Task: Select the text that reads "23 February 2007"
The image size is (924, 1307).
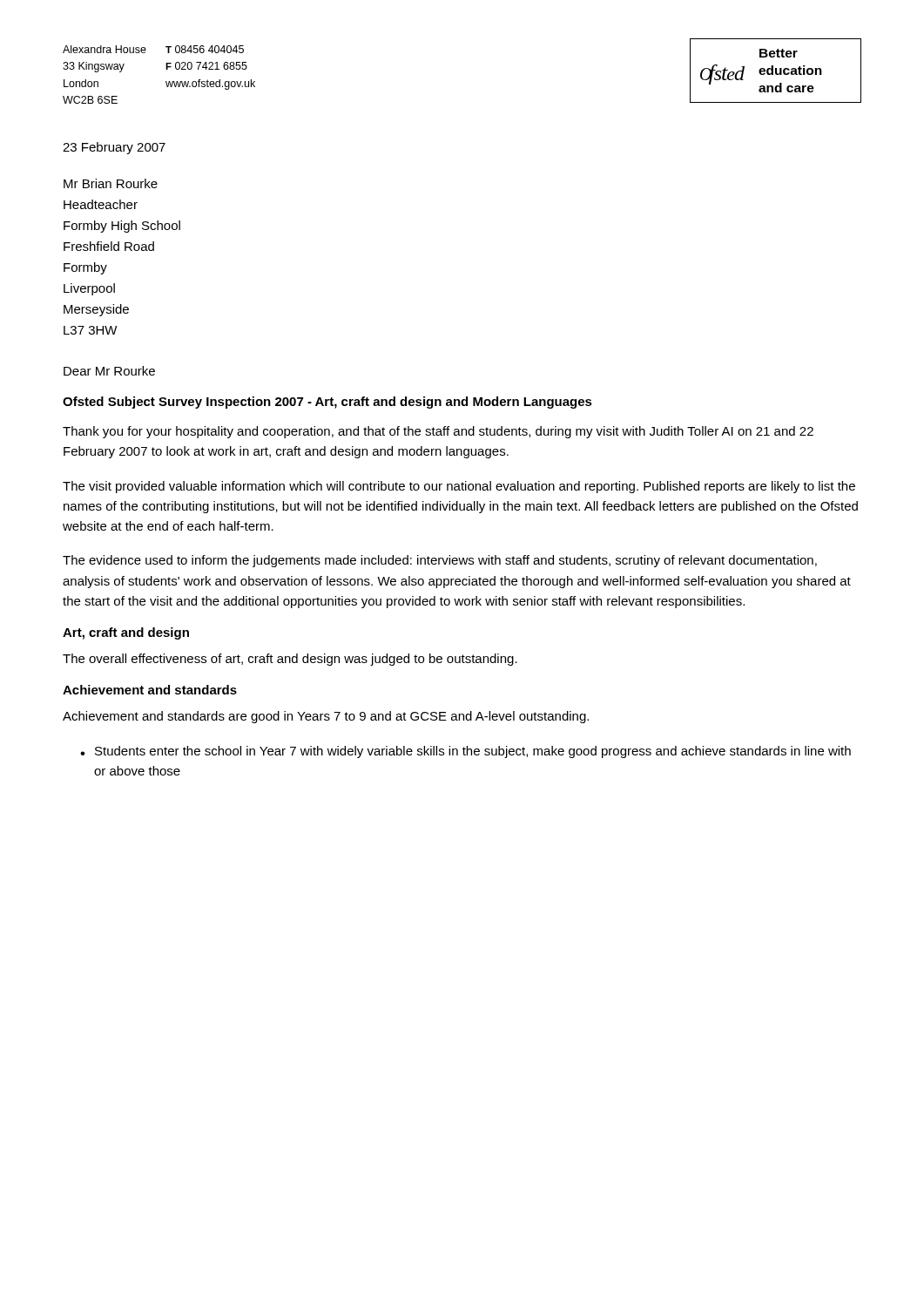Action: 114,147
